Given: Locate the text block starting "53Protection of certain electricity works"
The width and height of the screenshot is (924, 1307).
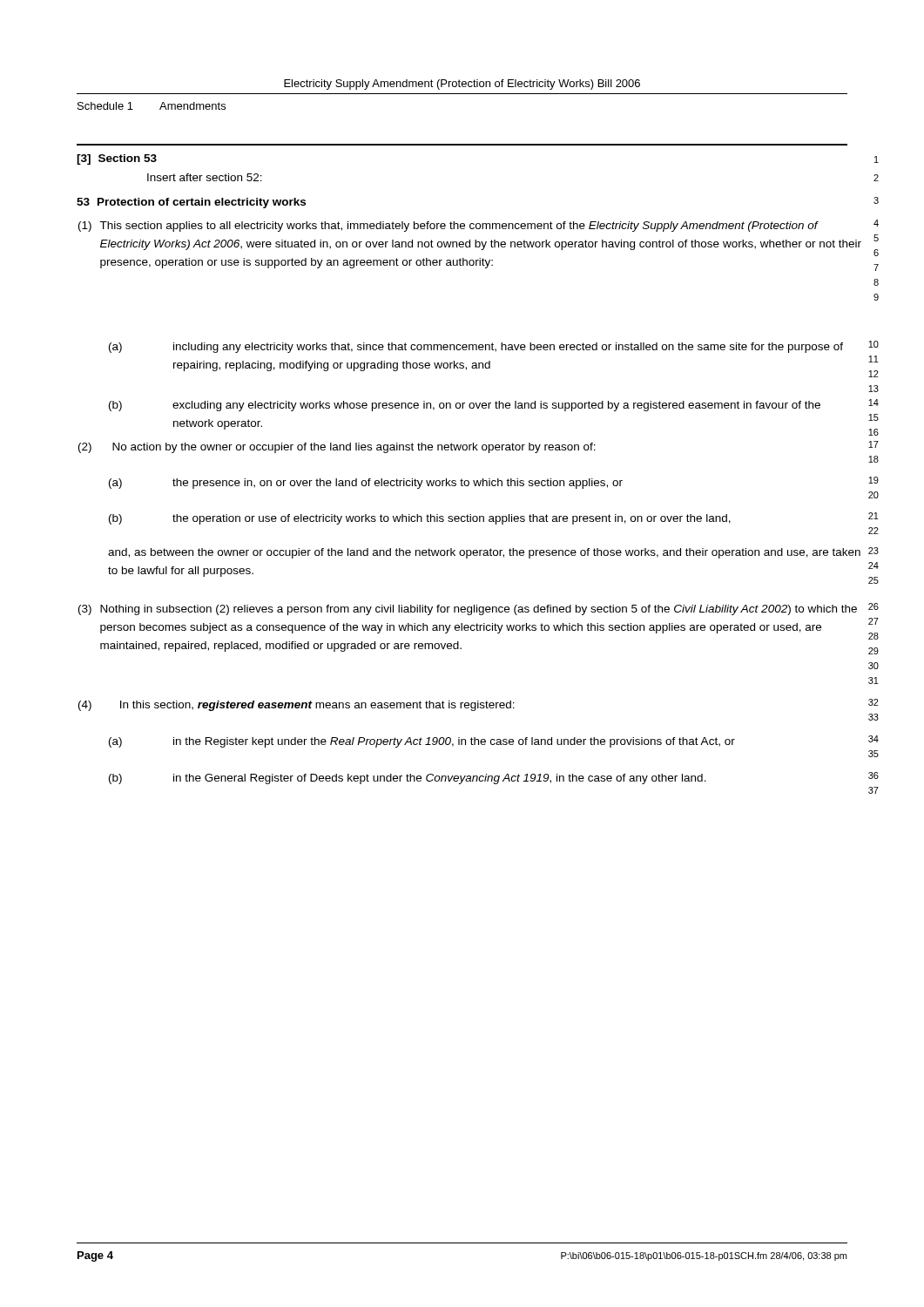Looking at the screenshot, I should pyautogui.click(x=191, y=202).
